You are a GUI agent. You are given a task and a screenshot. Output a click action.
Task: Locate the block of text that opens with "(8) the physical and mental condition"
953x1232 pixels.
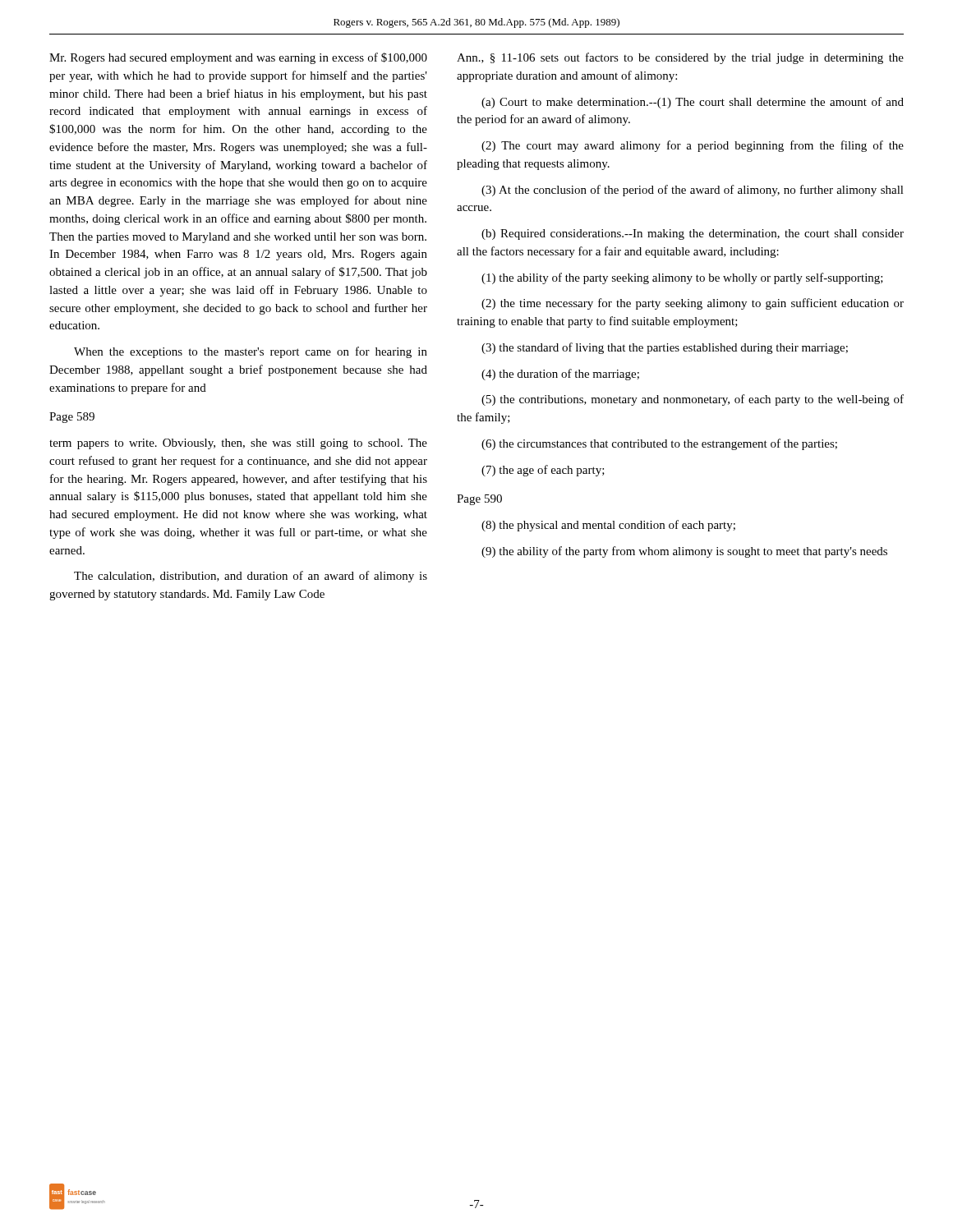point(680,526)
